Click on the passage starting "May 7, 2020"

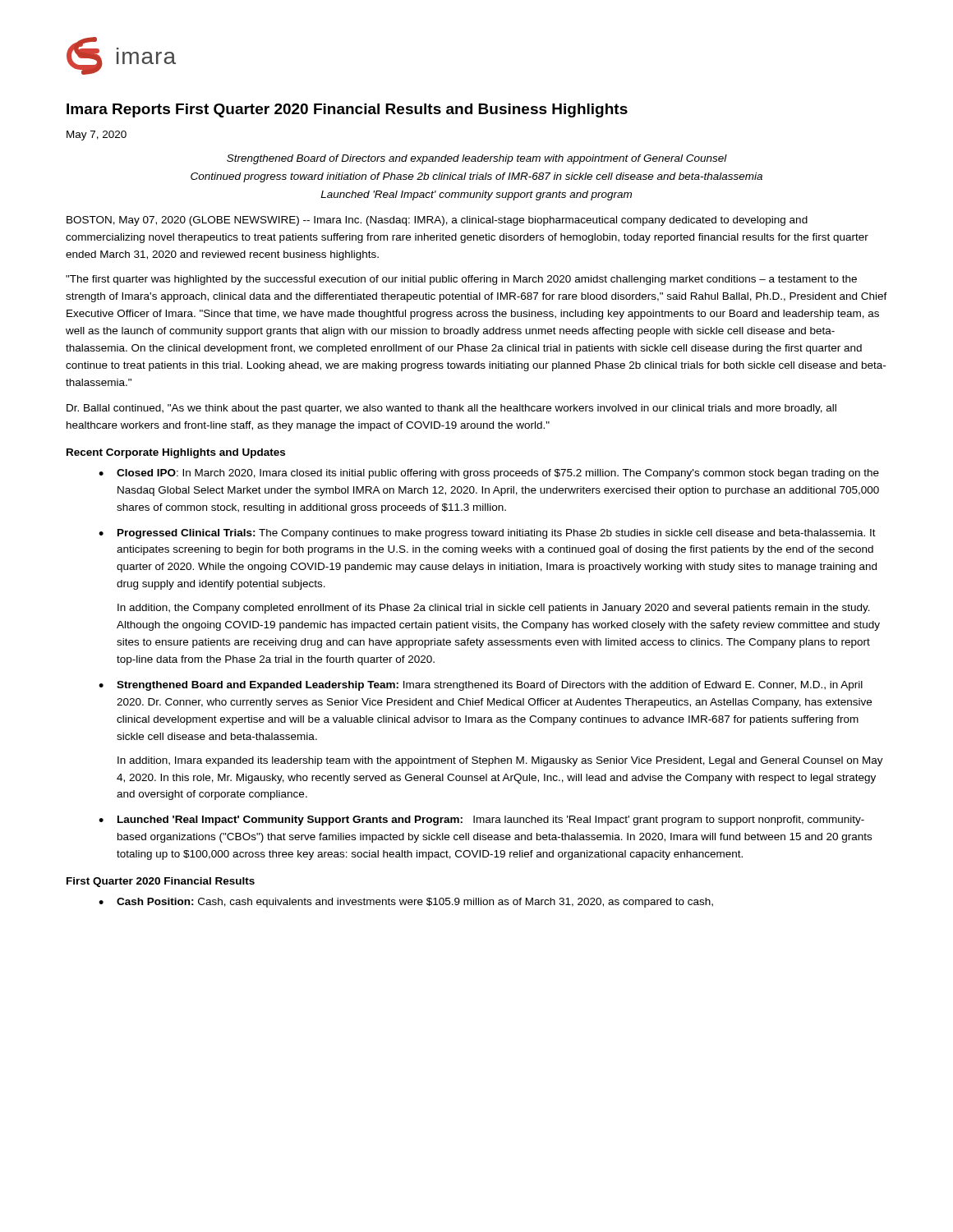[96, 134]
